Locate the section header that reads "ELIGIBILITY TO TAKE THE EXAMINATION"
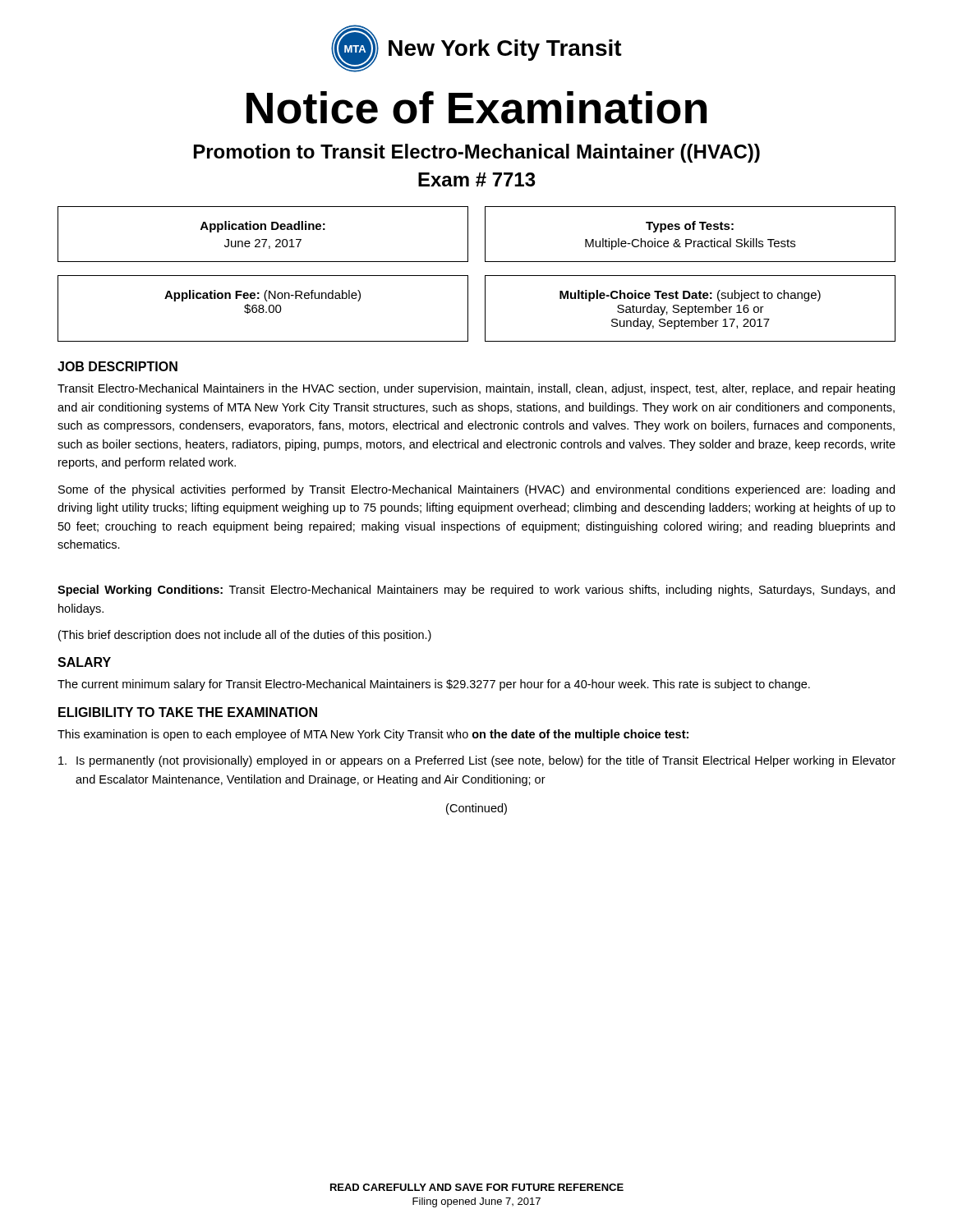This screenshot has height=1232, width=953. click(188, 712)
